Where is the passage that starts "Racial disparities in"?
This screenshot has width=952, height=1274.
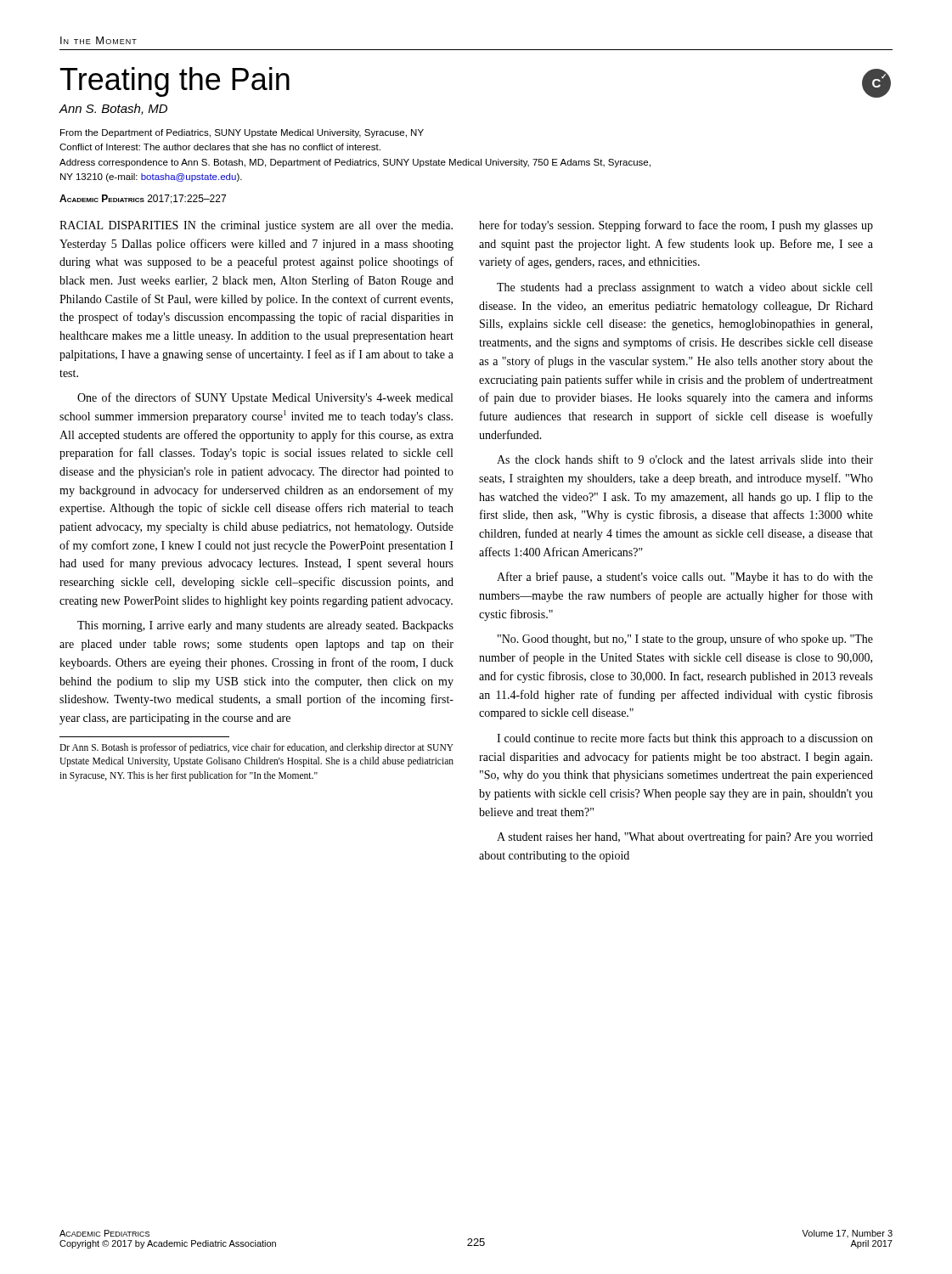(x=256, y=472)
